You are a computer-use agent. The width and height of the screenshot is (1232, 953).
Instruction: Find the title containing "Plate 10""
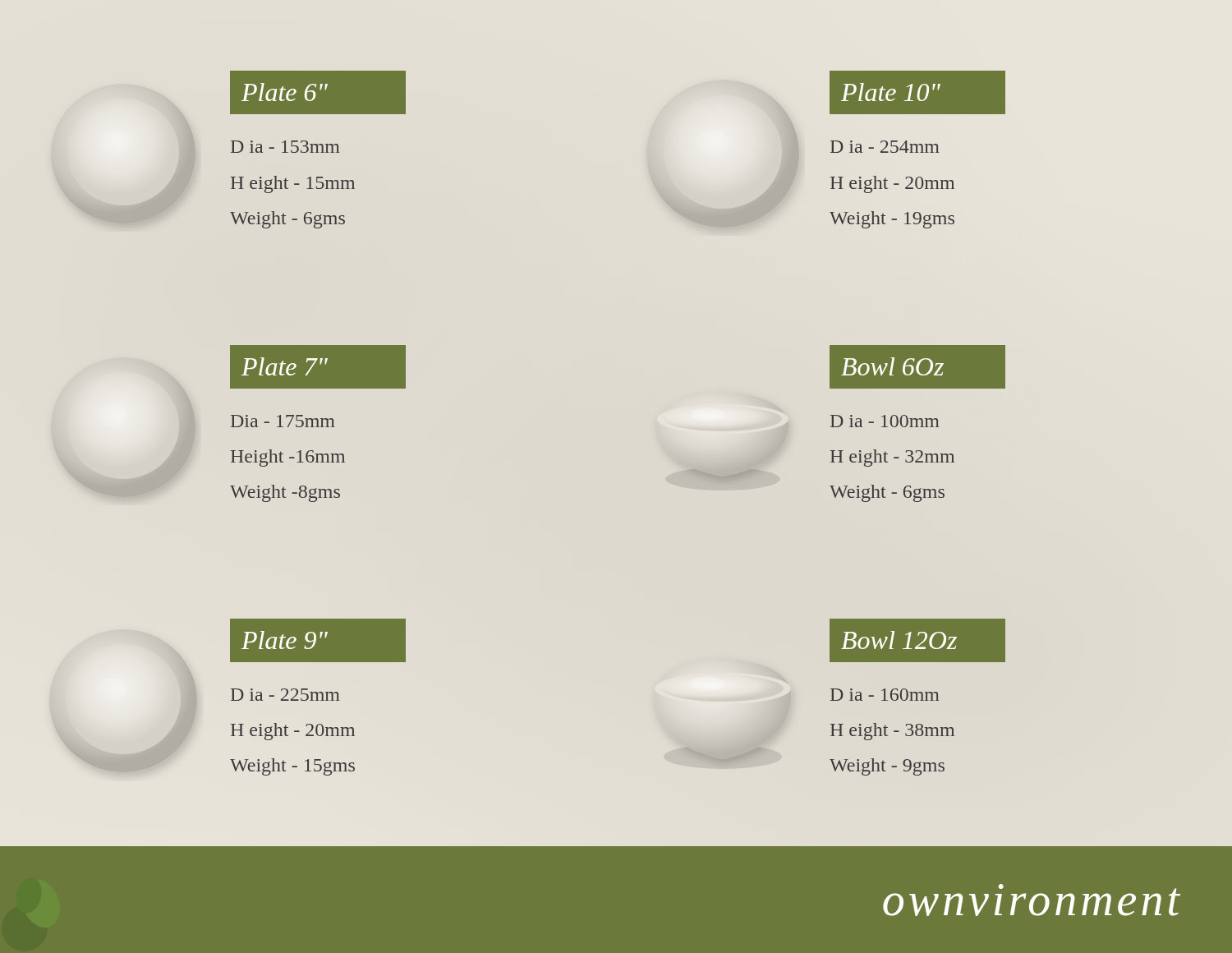[x=891, y=92]
